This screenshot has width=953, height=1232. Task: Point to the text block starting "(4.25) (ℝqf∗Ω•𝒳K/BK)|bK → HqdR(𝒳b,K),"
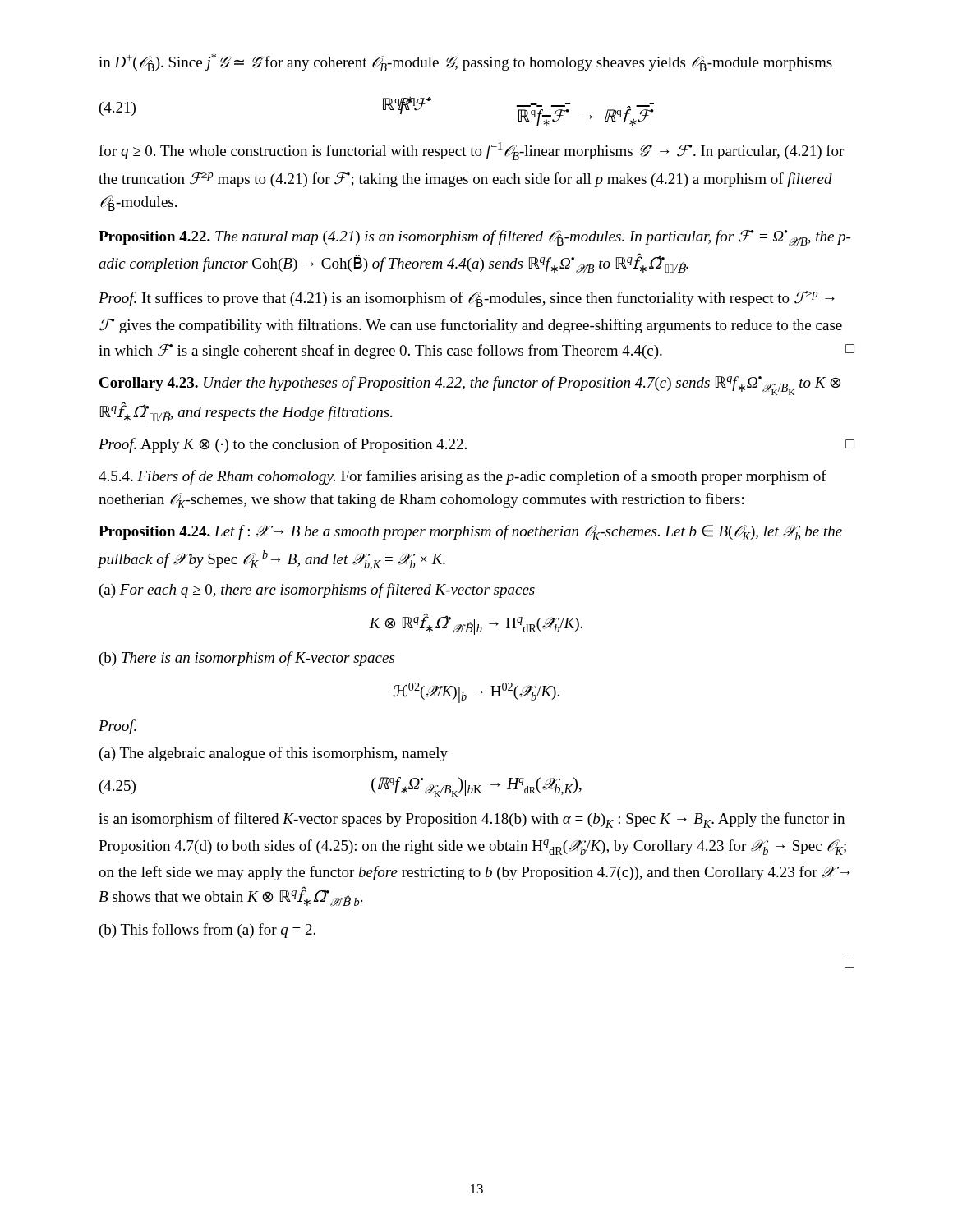[x=444, y=786]
